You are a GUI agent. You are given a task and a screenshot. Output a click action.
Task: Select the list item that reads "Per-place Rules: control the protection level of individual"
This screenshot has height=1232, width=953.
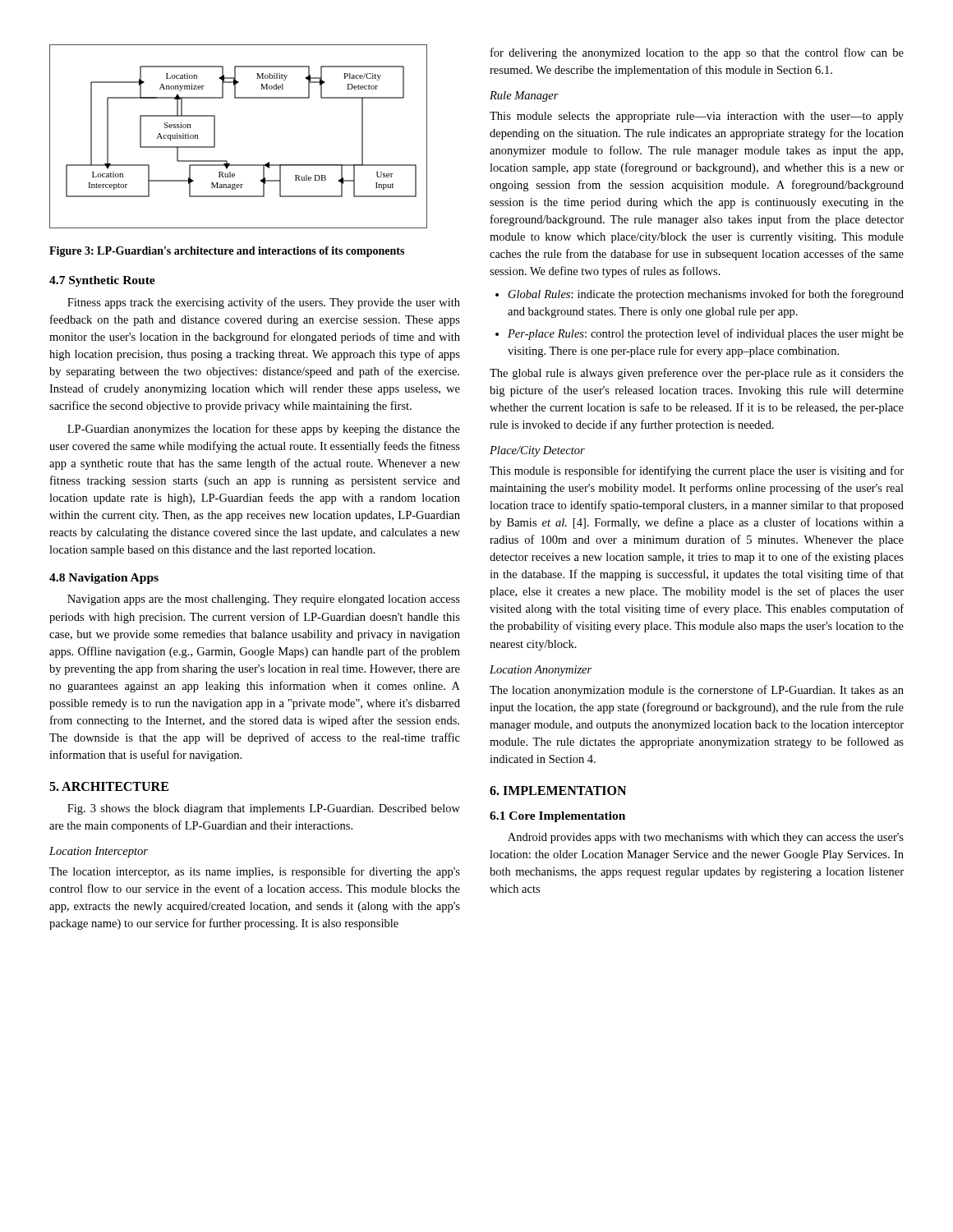[x=697, y=343]
